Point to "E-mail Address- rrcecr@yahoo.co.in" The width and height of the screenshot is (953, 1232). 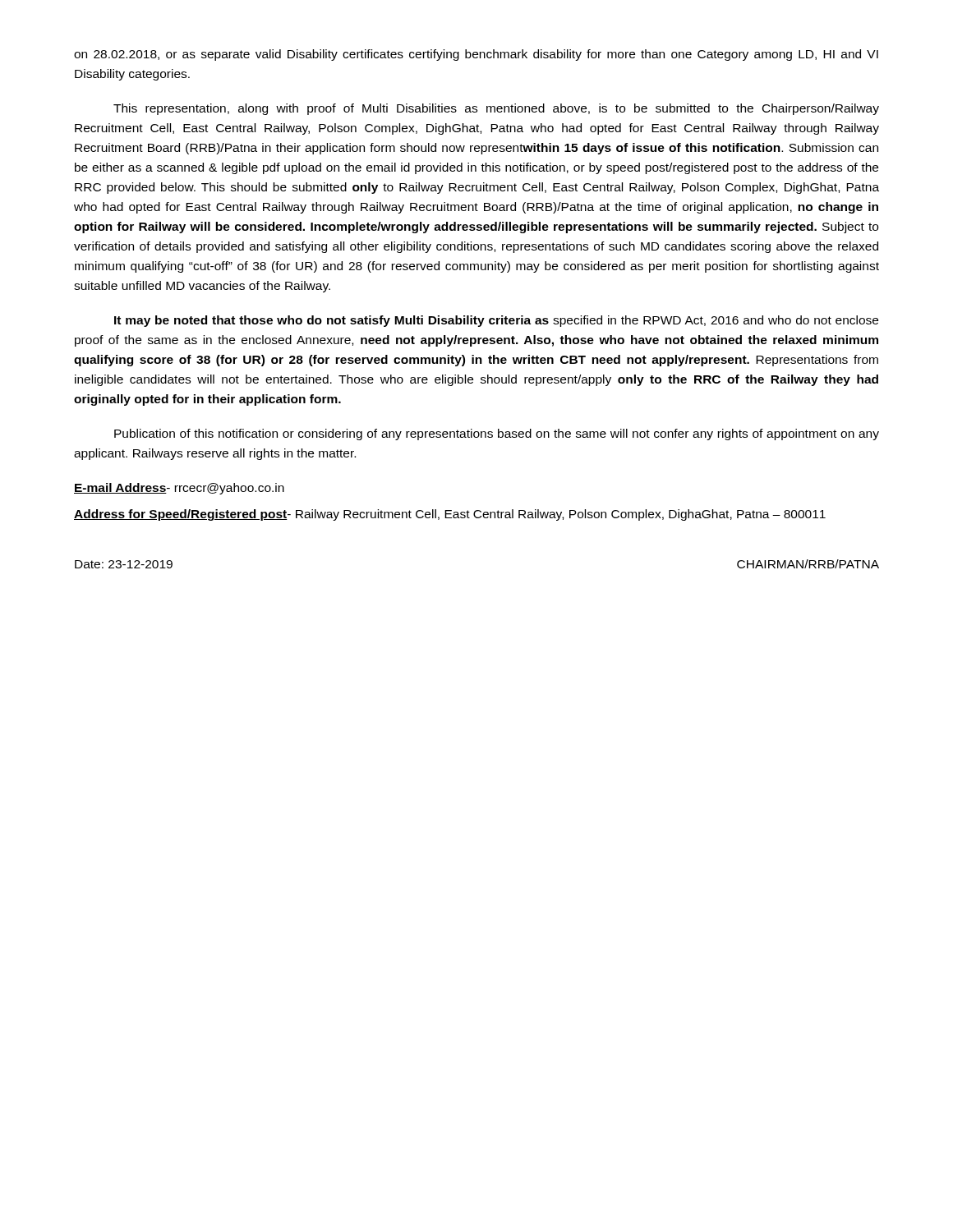pos(179,488)
